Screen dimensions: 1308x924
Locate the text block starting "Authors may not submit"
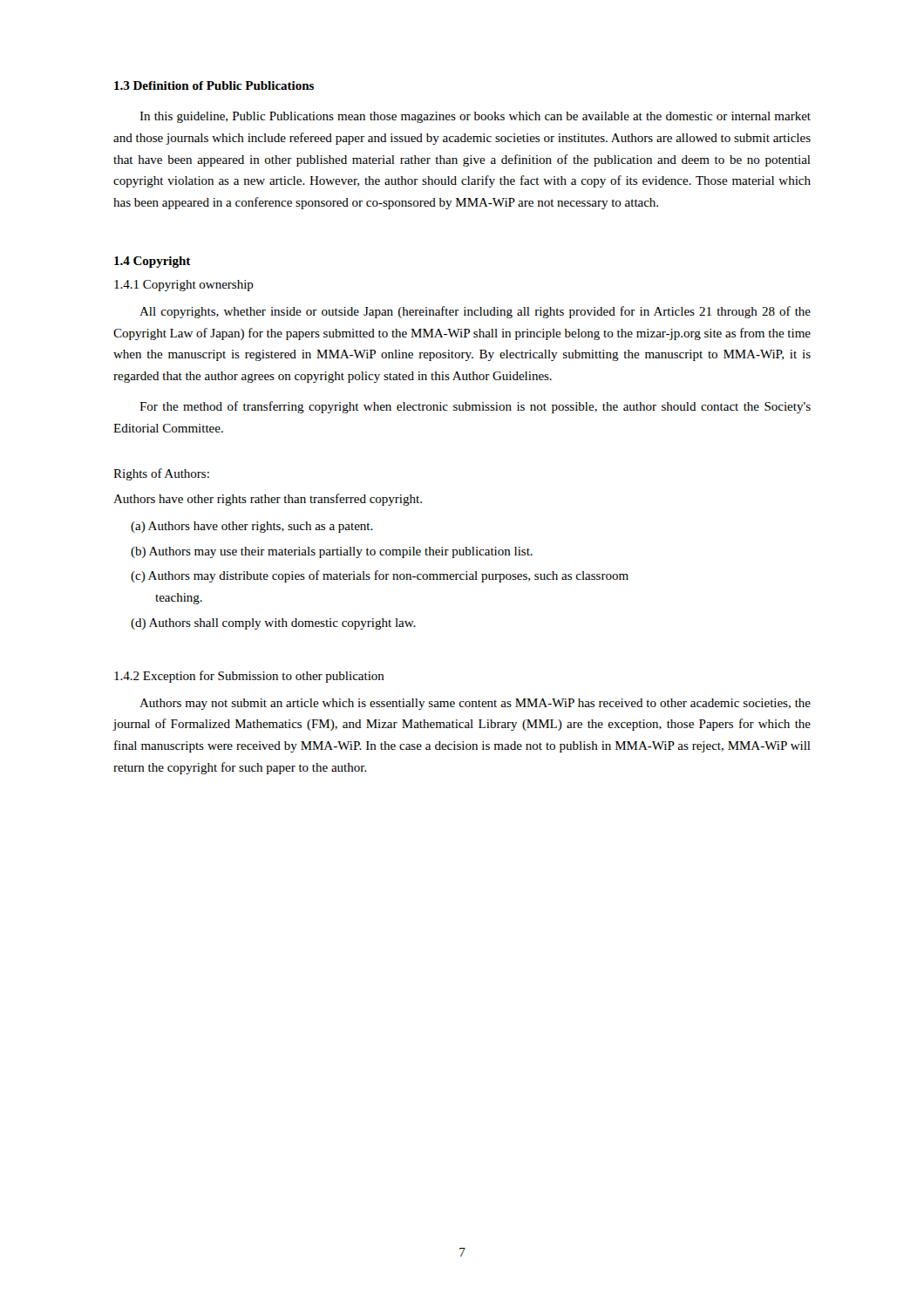point(462,735)
